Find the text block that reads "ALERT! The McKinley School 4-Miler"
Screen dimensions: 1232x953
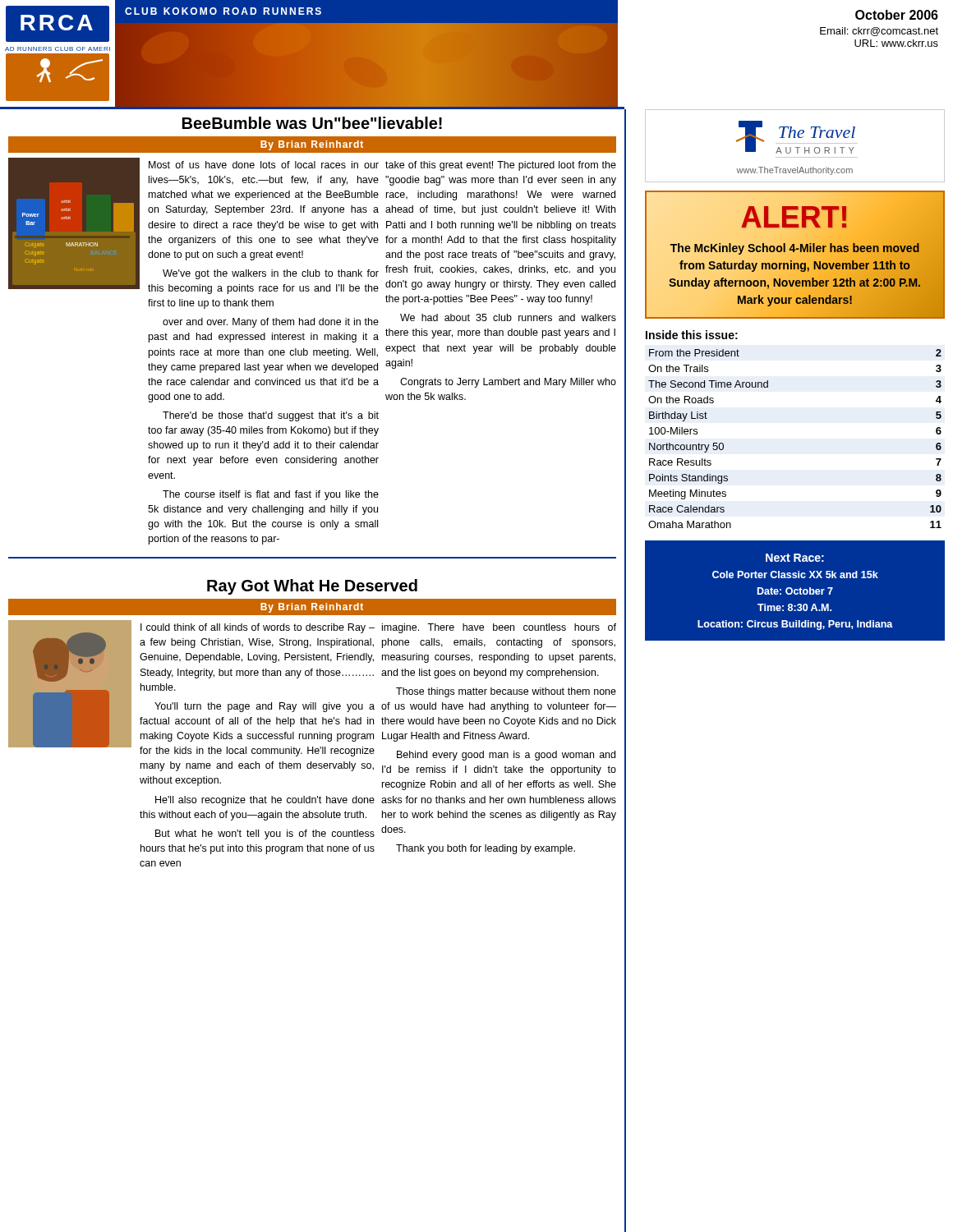click(x=795, y=255)
